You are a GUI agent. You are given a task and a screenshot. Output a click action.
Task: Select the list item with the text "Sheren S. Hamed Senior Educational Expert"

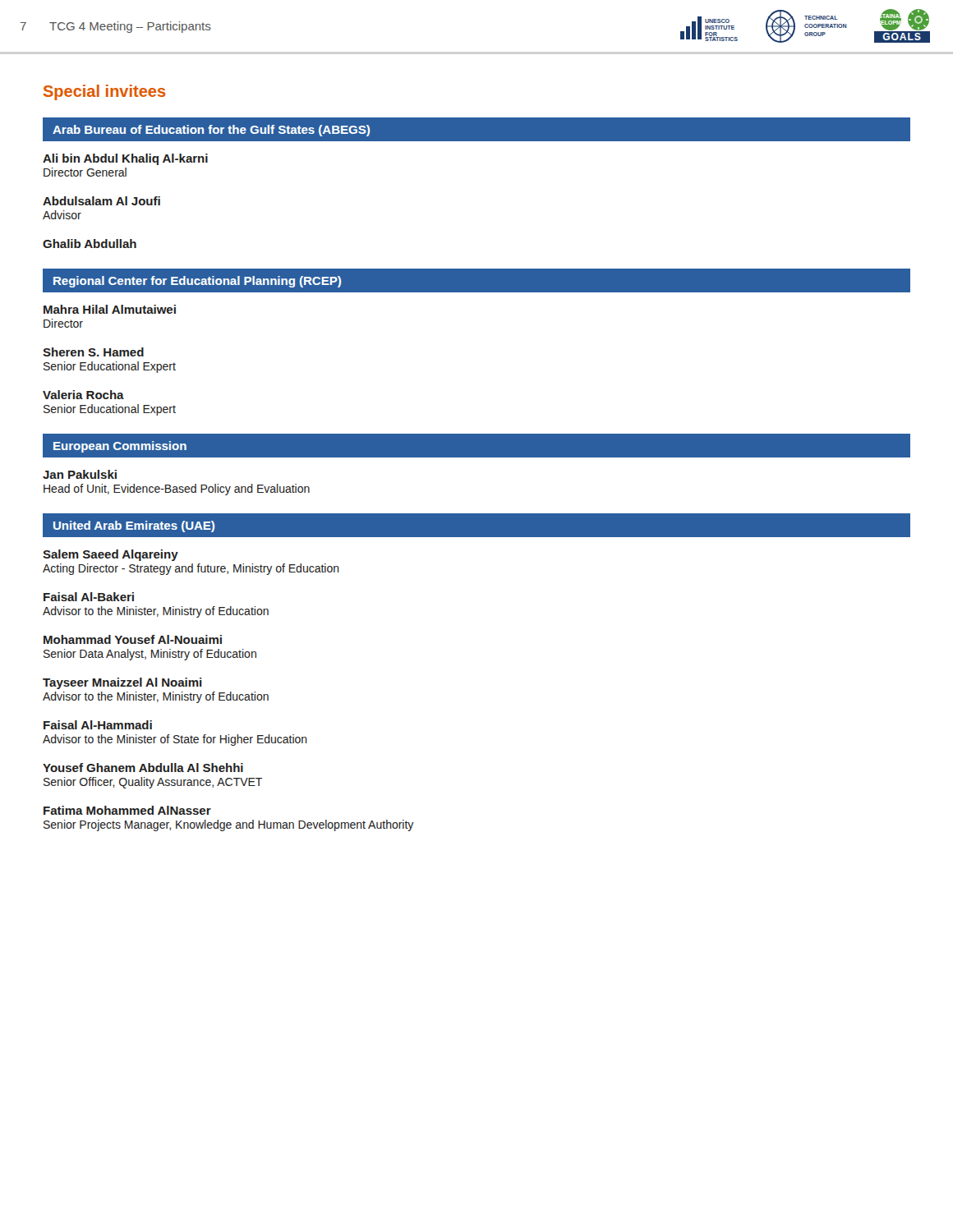(x=93, y=352)
